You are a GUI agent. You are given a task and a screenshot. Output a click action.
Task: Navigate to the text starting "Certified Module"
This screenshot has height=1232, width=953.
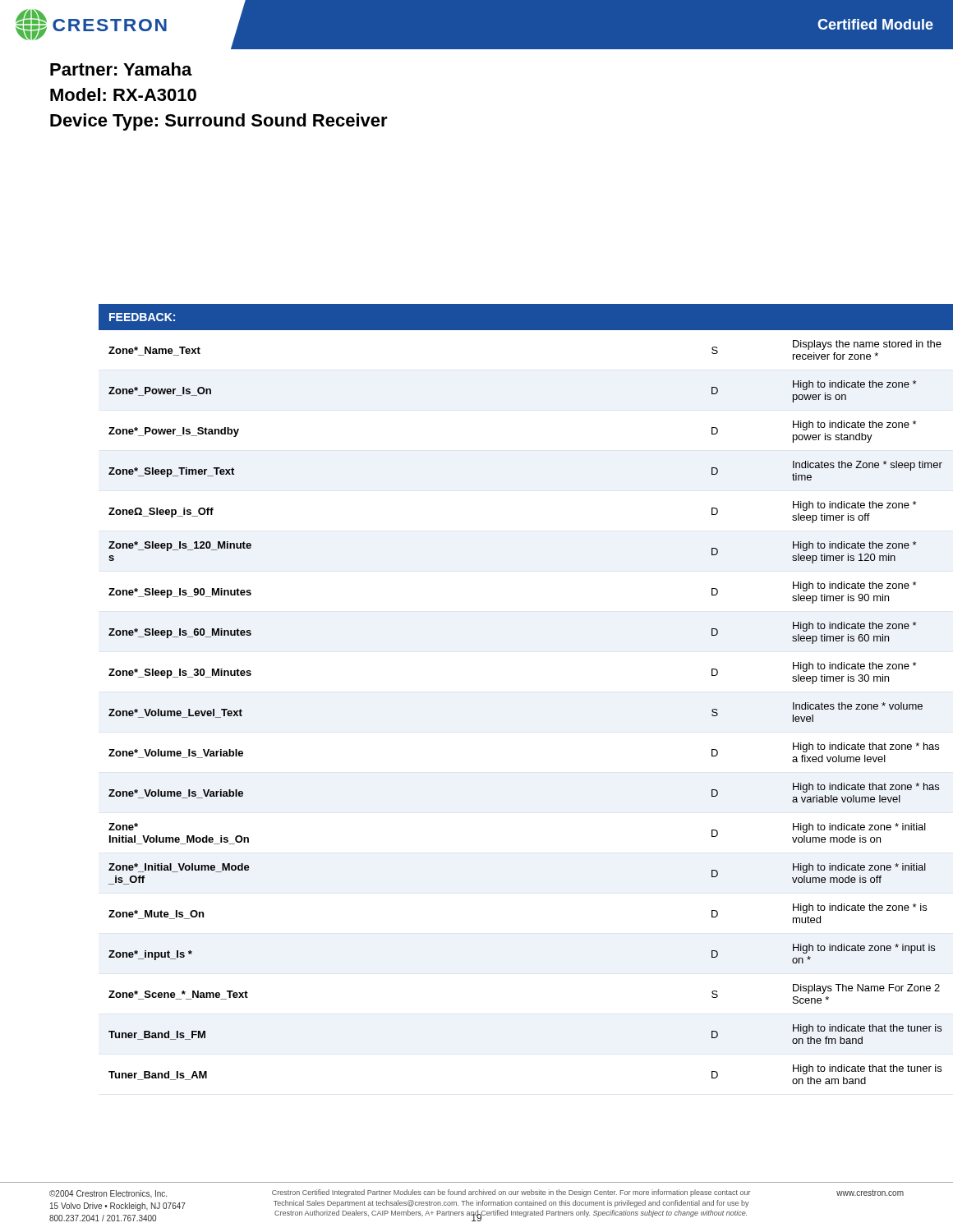coord(875,25)
